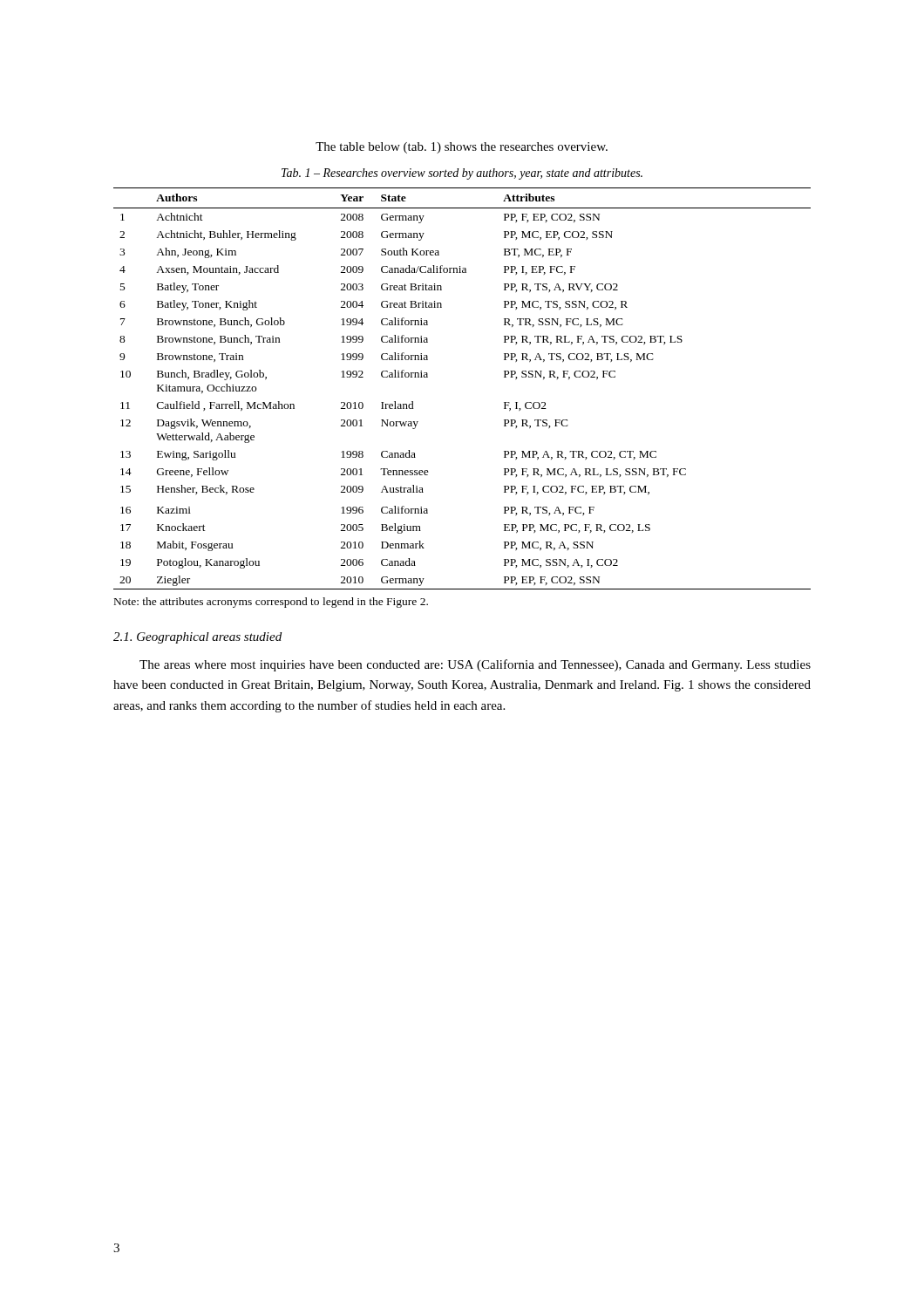
Task: Locate the text block starting "The table below (tab. 1) shows"
Action: pos(462,146)
